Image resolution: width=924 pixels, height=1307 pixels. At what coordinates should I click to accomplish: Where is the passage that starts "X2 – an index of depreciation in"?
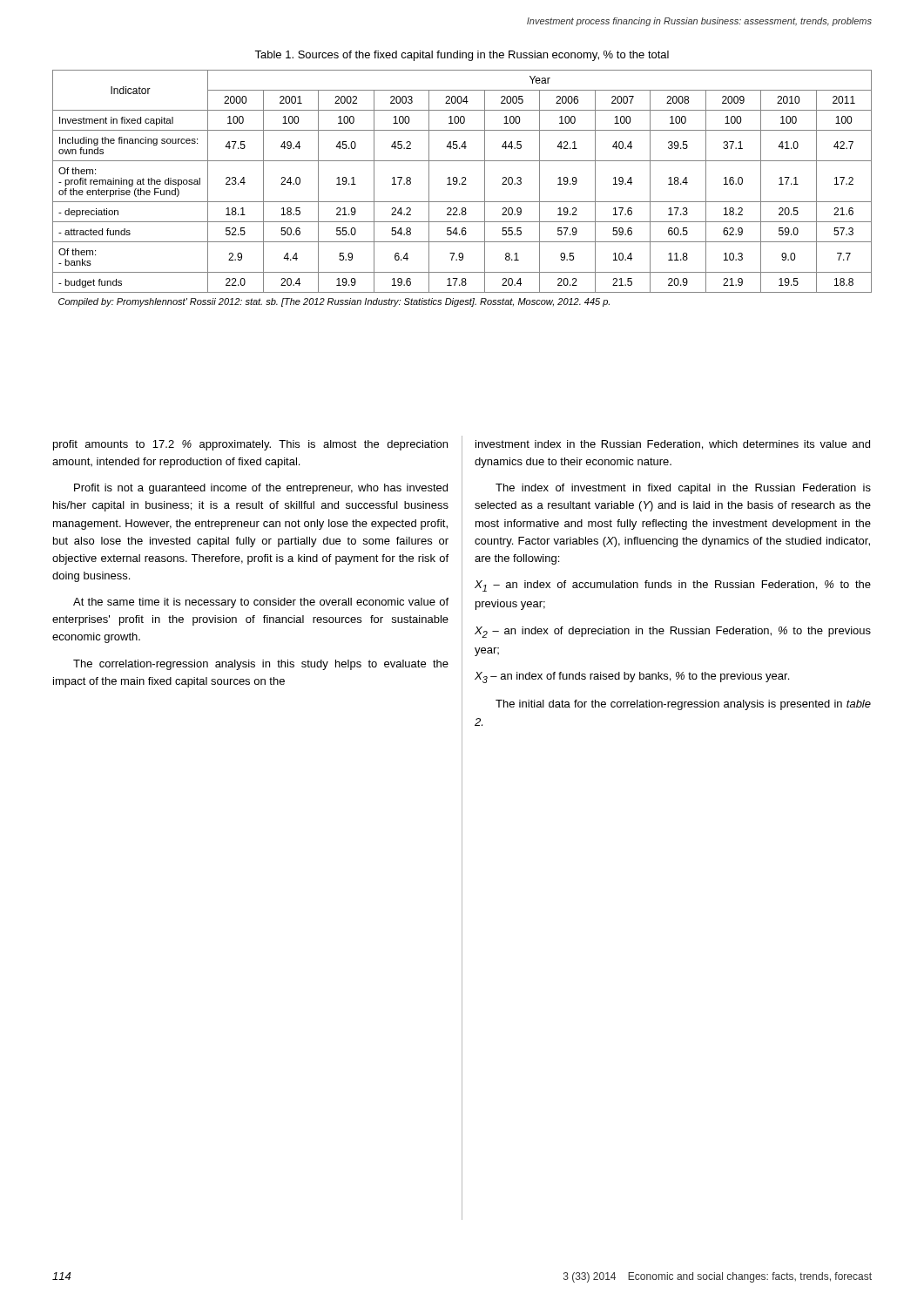click(x=673, y=640)
